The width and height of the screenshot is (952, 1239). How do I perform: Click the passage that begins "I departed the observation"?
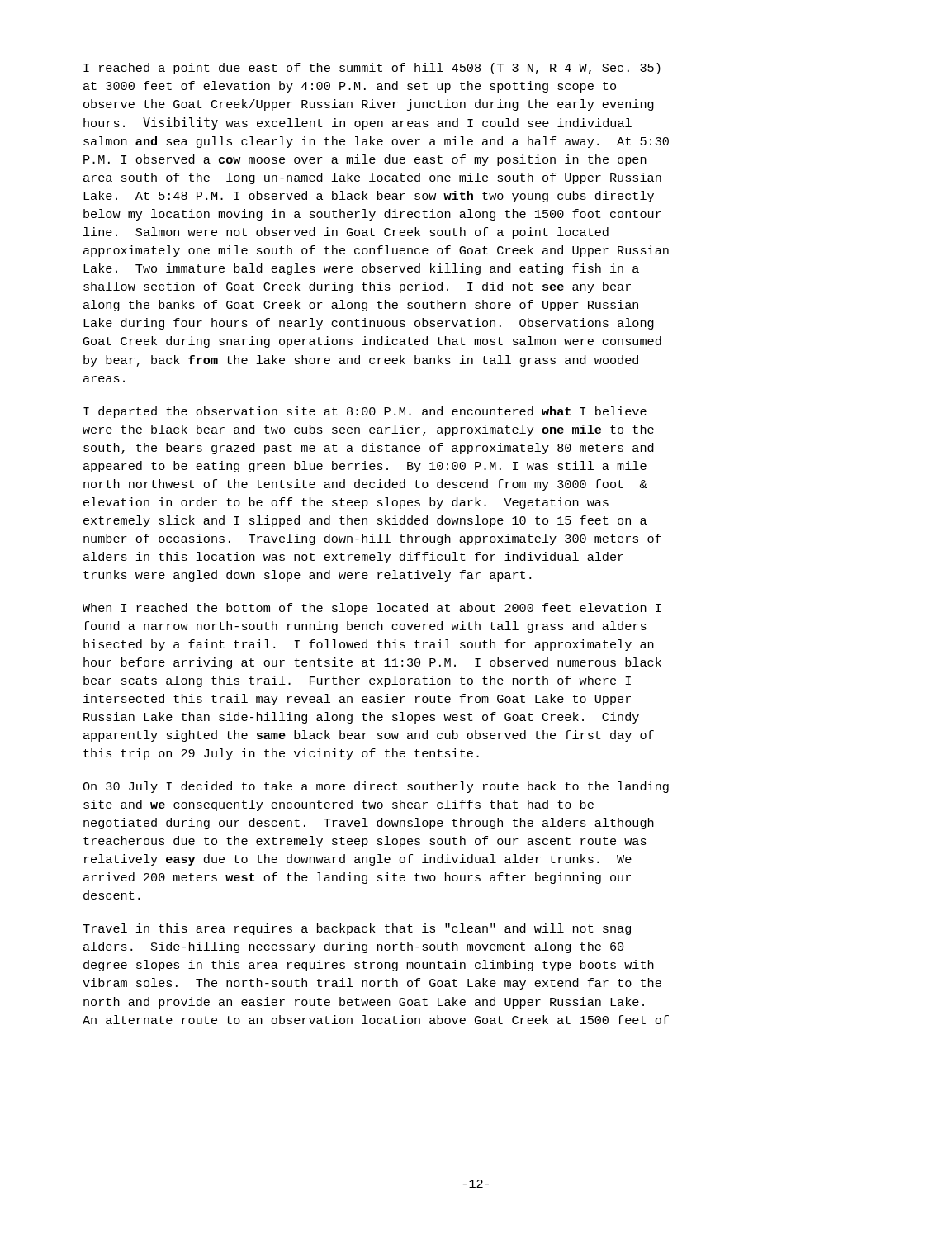pyautogui.click(x=372, y=494)
